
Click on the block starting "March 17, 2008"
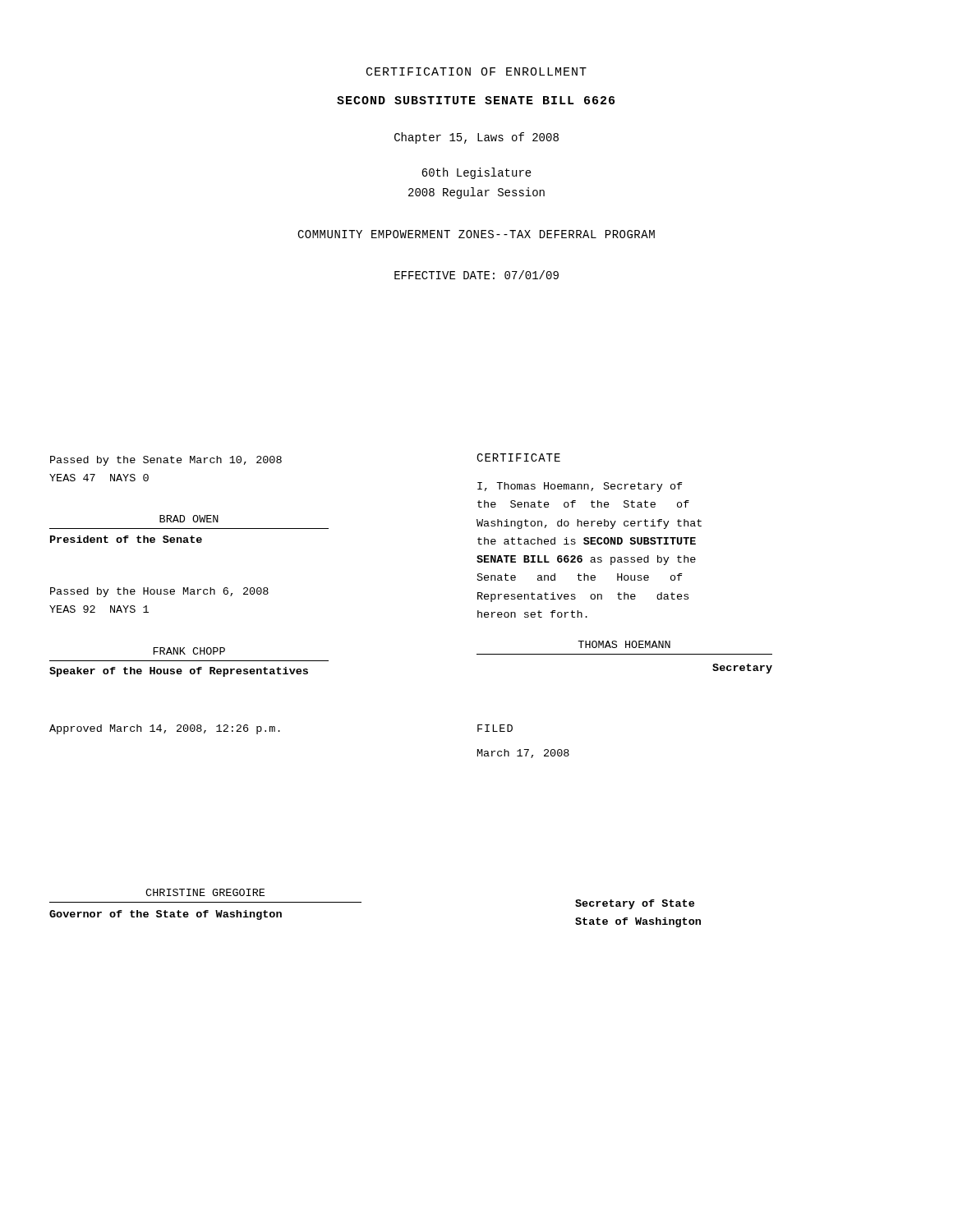click(523, 754)
